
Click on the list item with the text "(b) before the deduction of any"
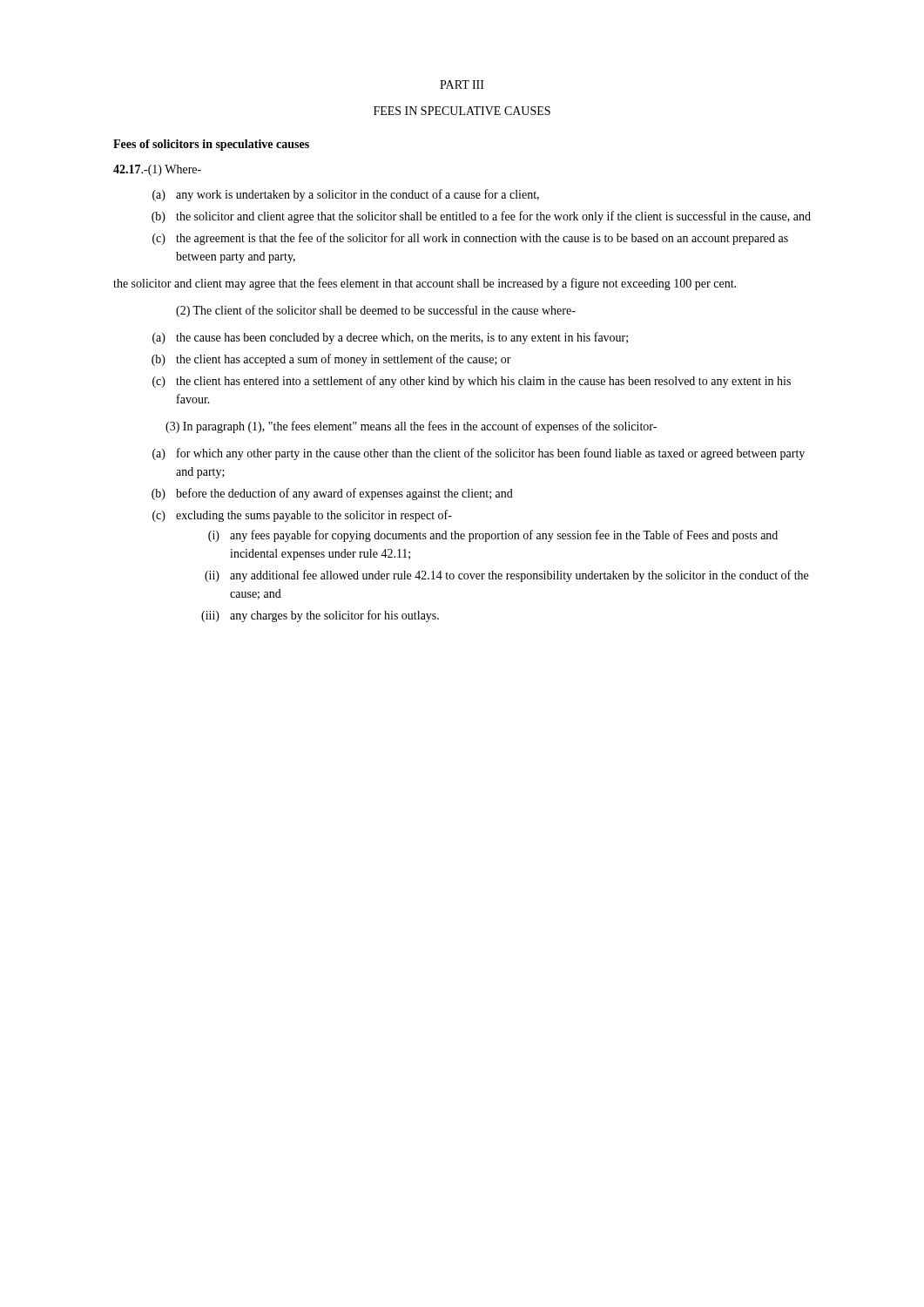coord(462,494)
